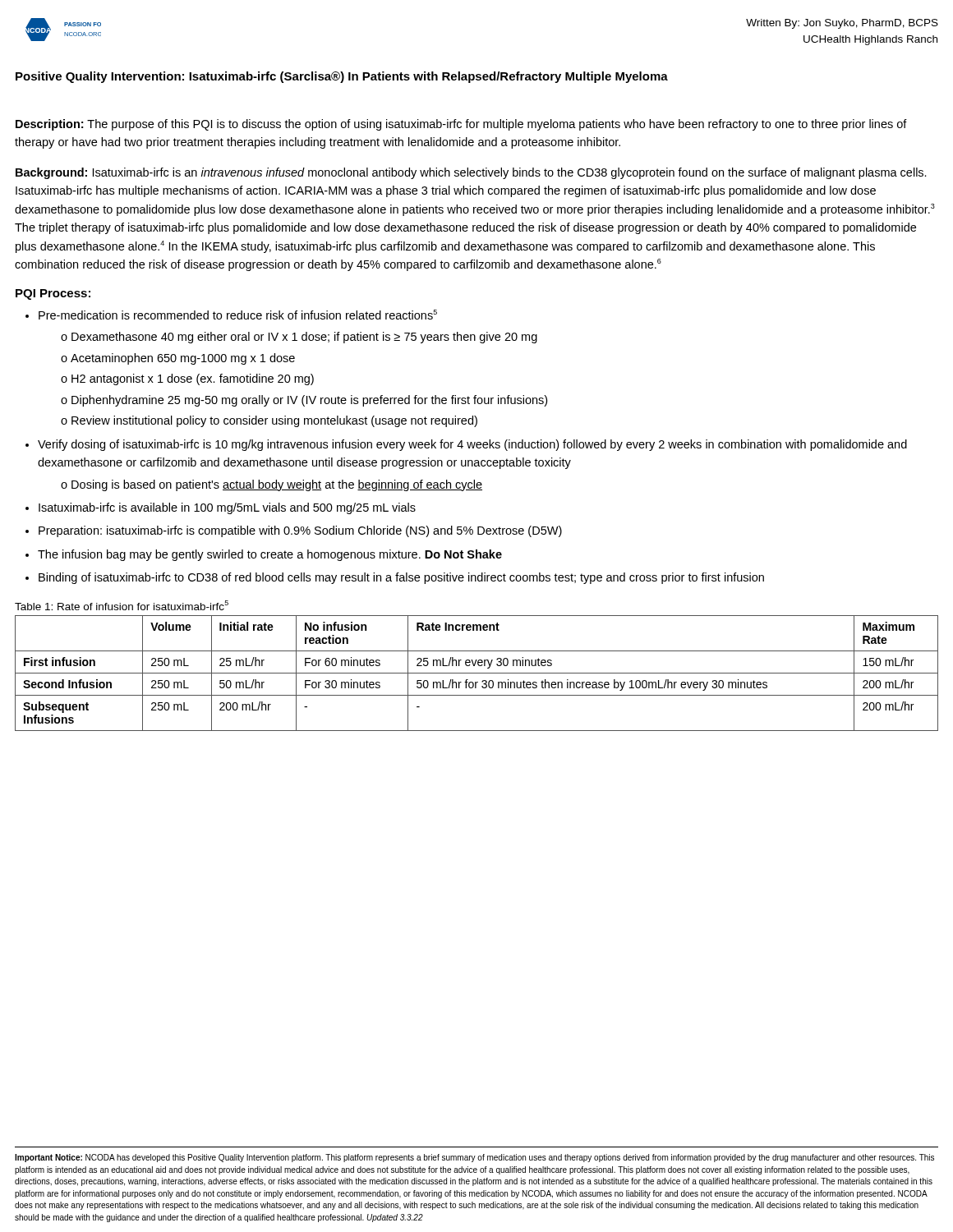Image resolution: width=953 pixels, height=1232 pixels.
Task: Select the logo
Action: [x=60, y=40]
